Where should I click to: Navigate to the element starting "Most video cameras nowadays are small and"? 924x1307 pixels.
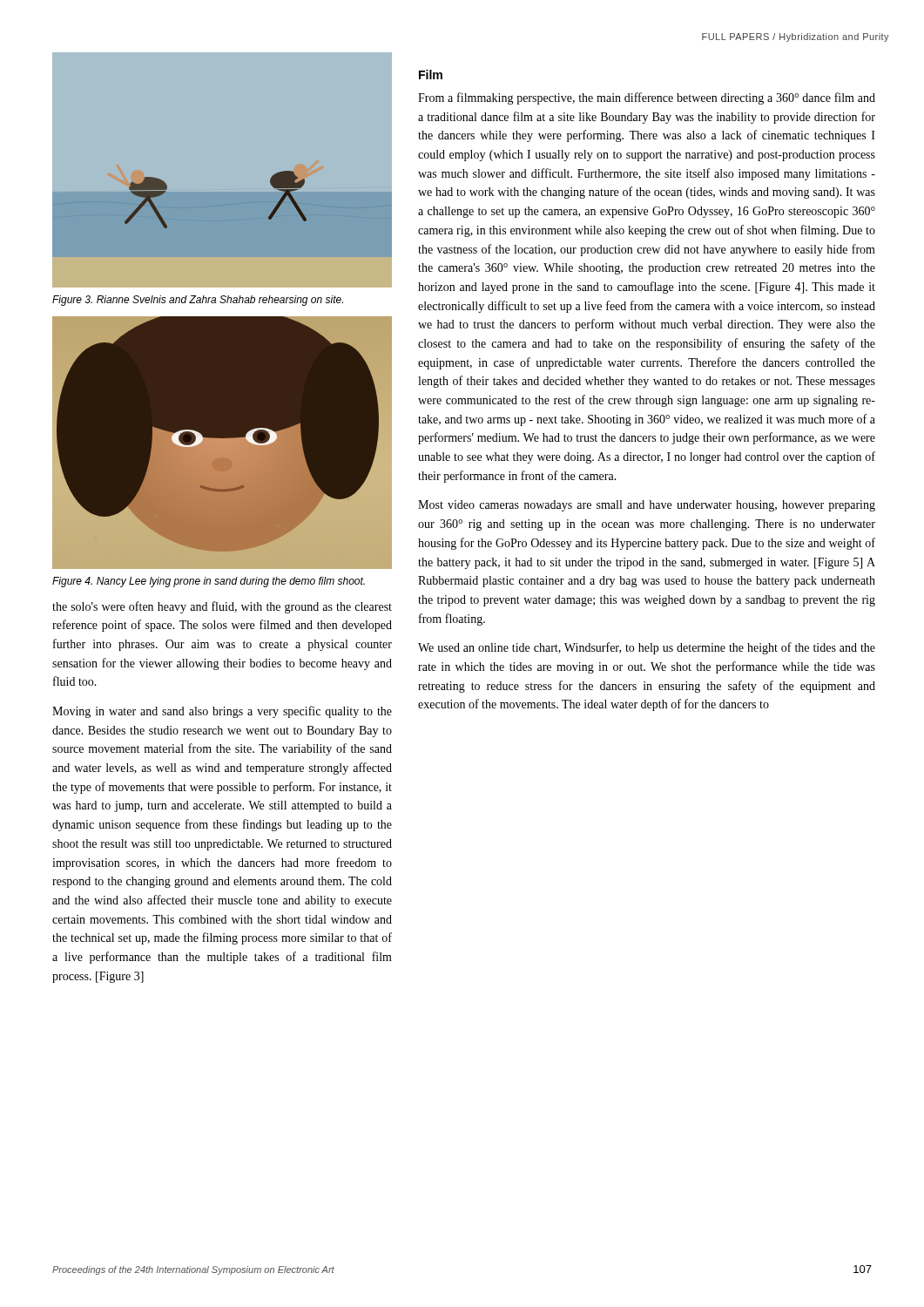(x=647, y=562)
